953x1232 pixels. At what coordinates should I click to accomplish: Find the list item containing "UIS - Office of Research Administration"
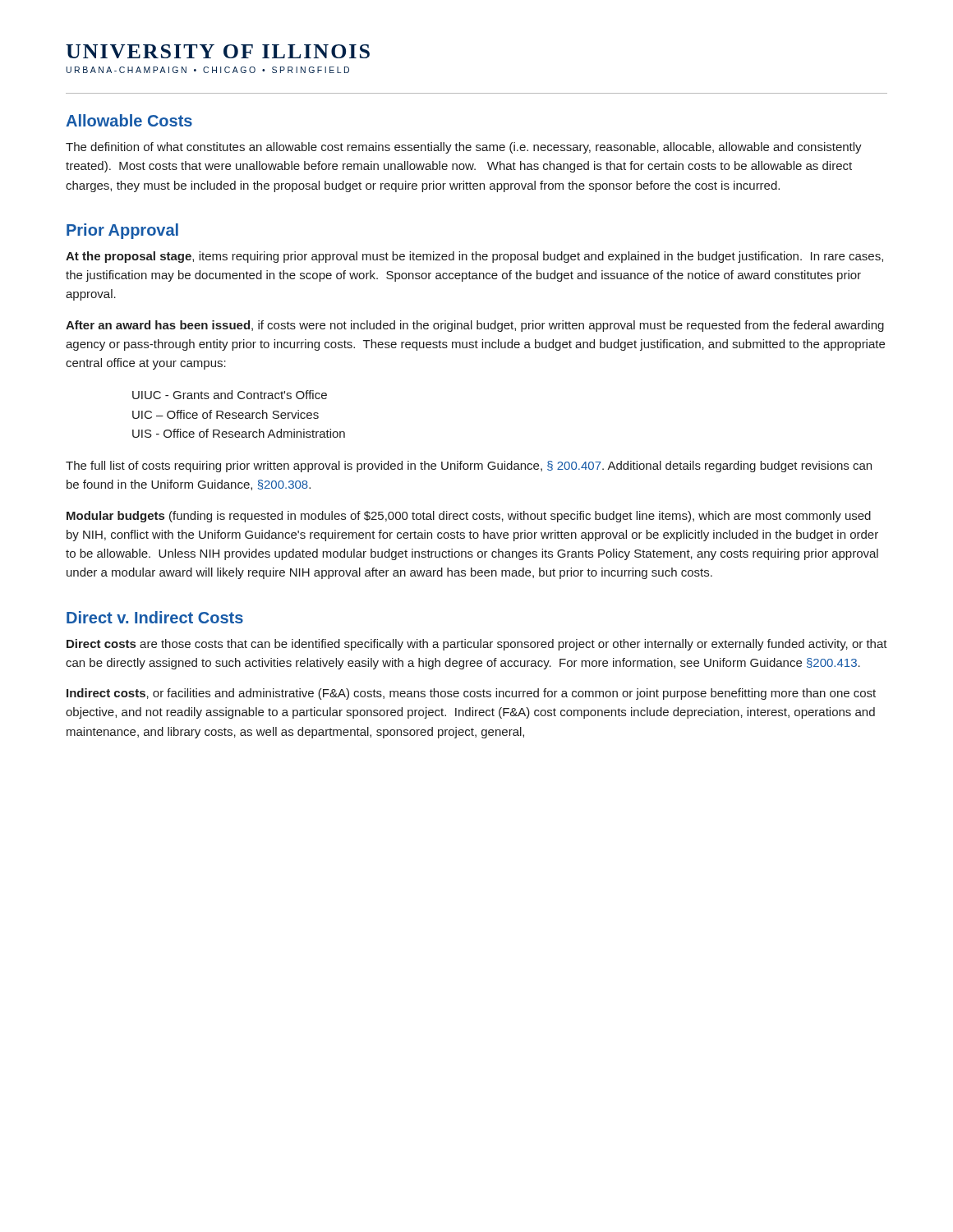238,433
